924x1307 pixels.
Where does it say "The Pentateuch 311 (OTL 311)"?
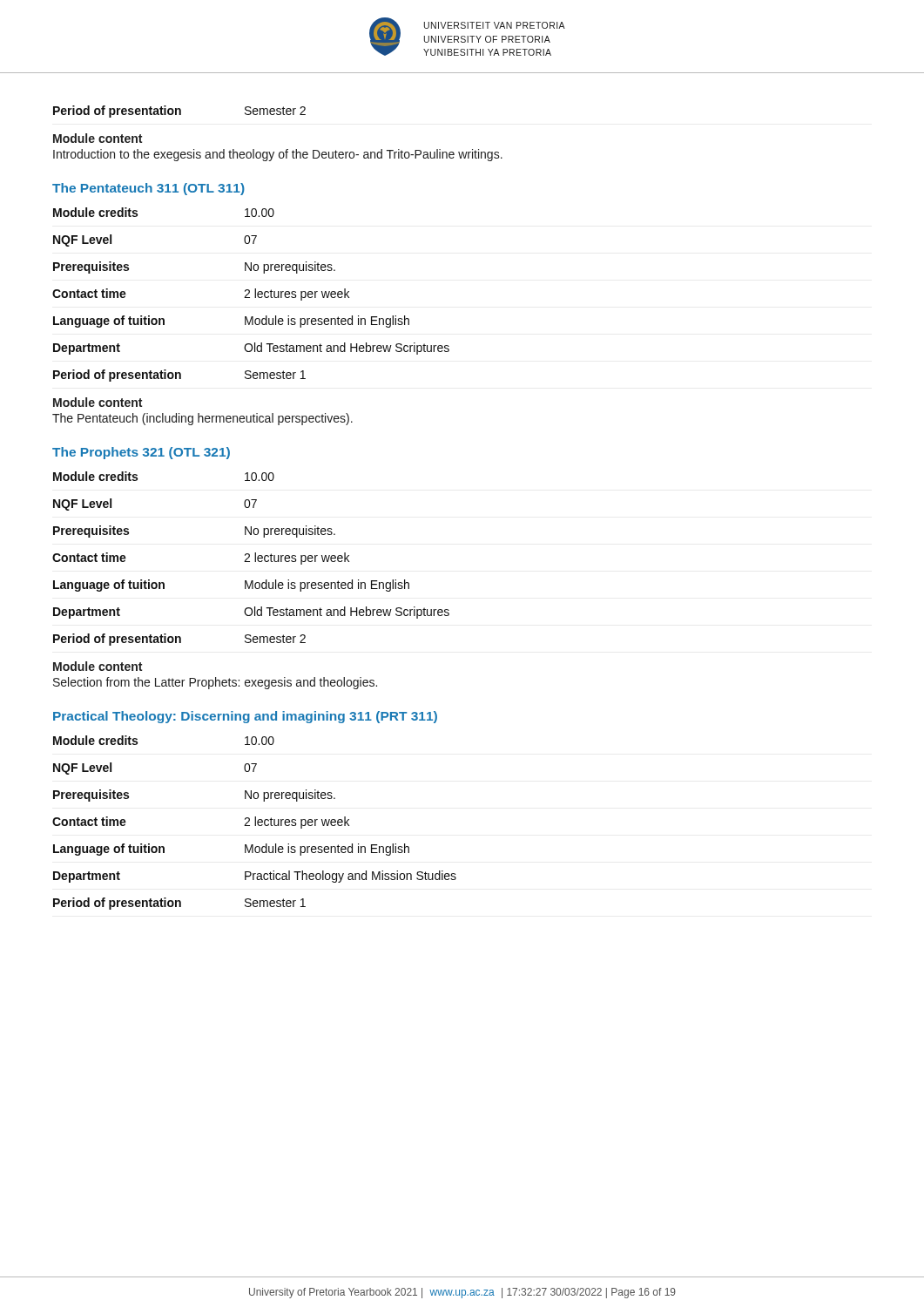point(149,188)
